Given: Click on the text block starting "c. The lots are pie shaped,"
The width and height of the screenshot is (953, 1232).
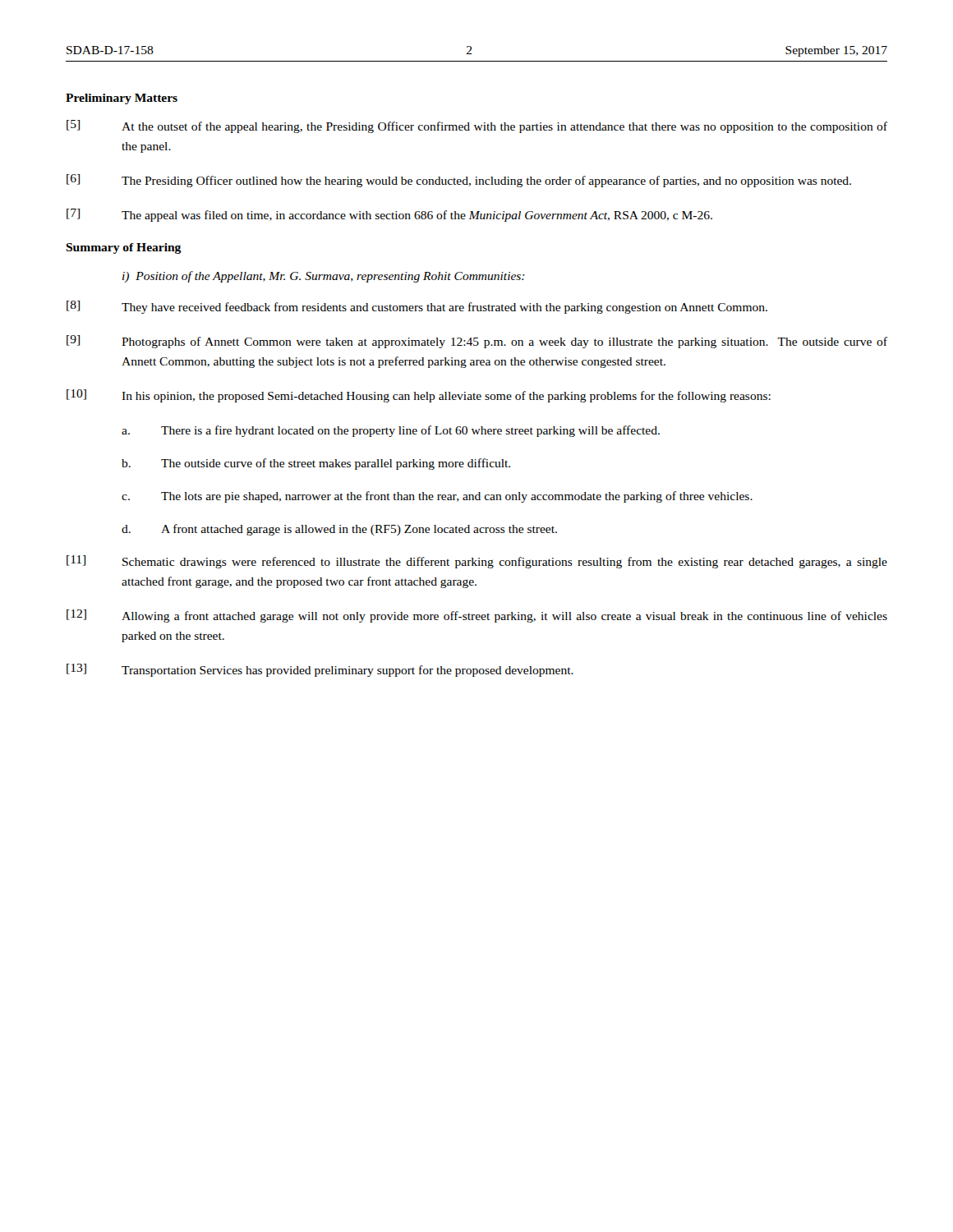Looking at the screenshot, I should click(504, 496).
